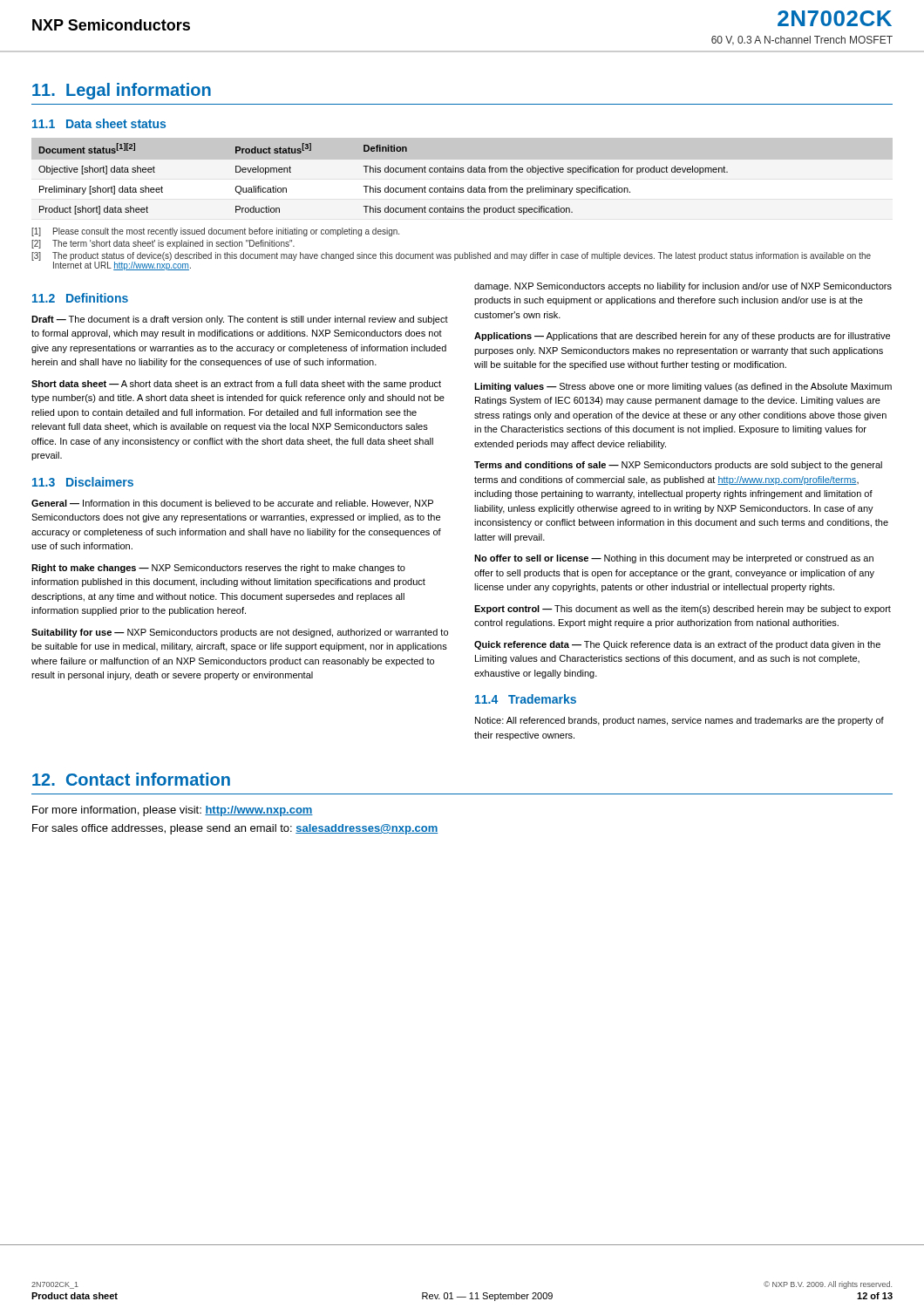Locate the text block starting "11.2 Definitions"
This screenshot has width=924, height=1308.
tap(80, 298)
